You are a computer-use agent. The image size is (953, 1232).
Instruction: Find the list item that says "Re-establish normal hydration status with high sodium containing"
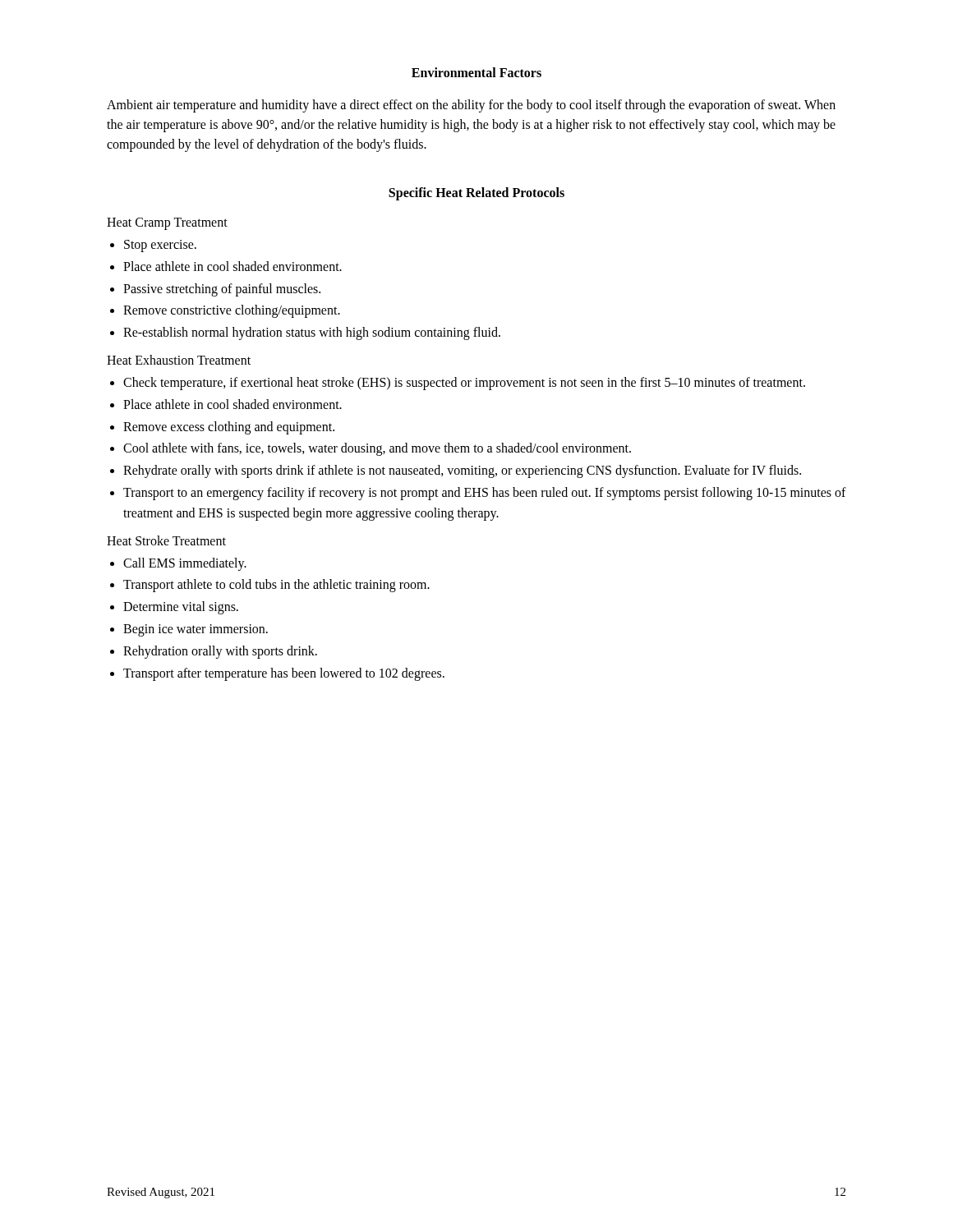click(312, 332)
